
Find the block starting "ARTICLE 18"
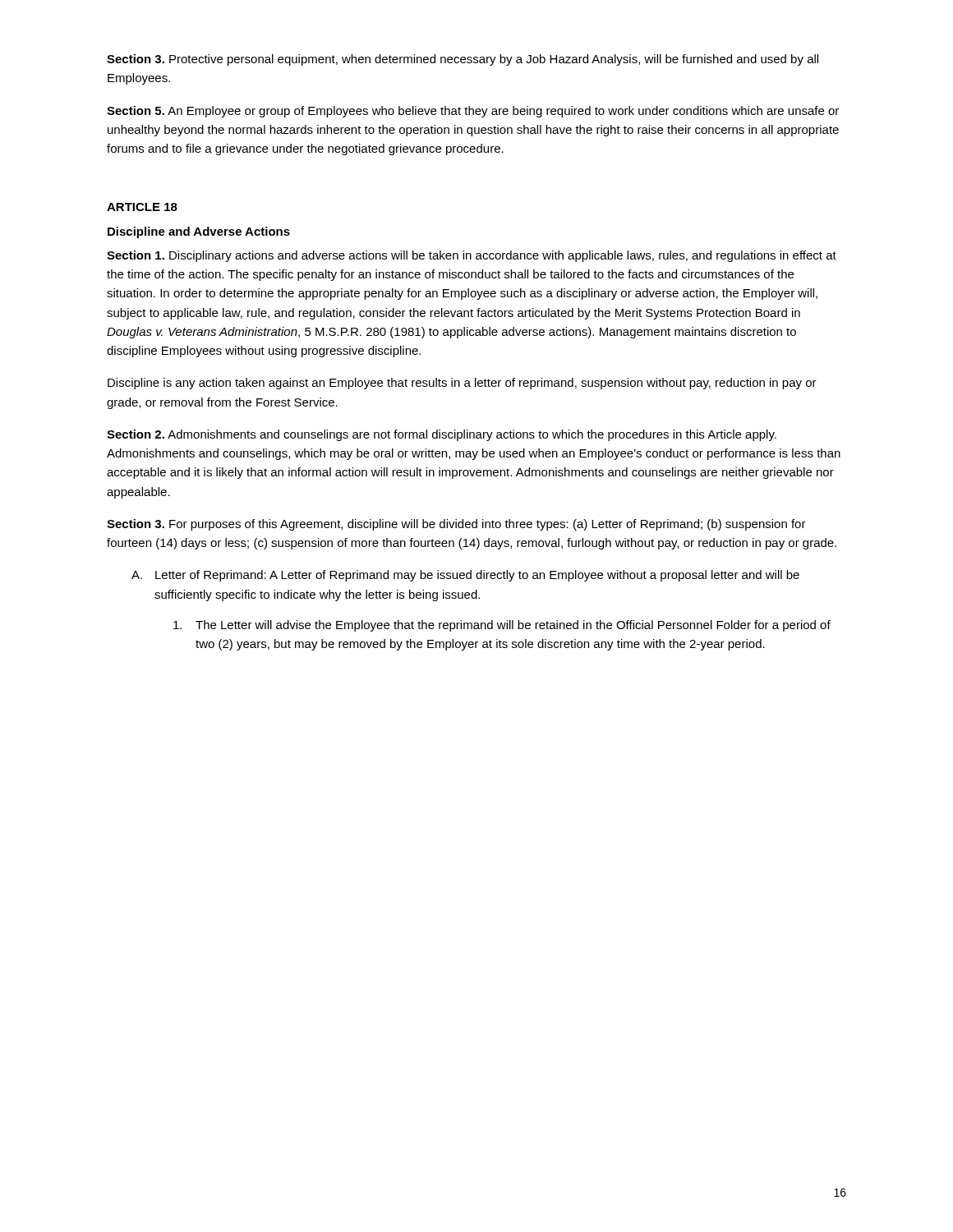point(142,207)
